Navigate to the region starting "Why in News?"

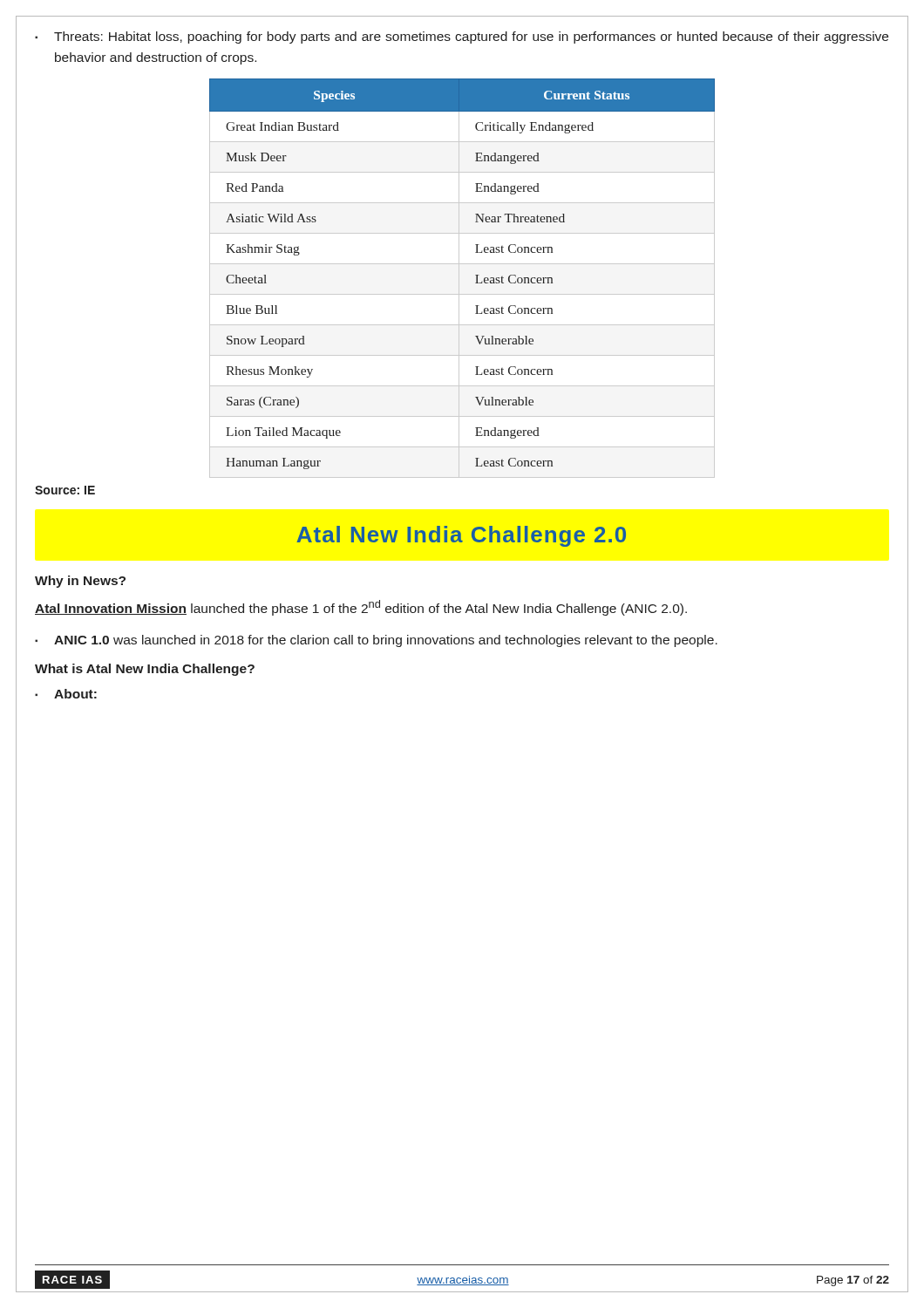[x=81, y=580]
